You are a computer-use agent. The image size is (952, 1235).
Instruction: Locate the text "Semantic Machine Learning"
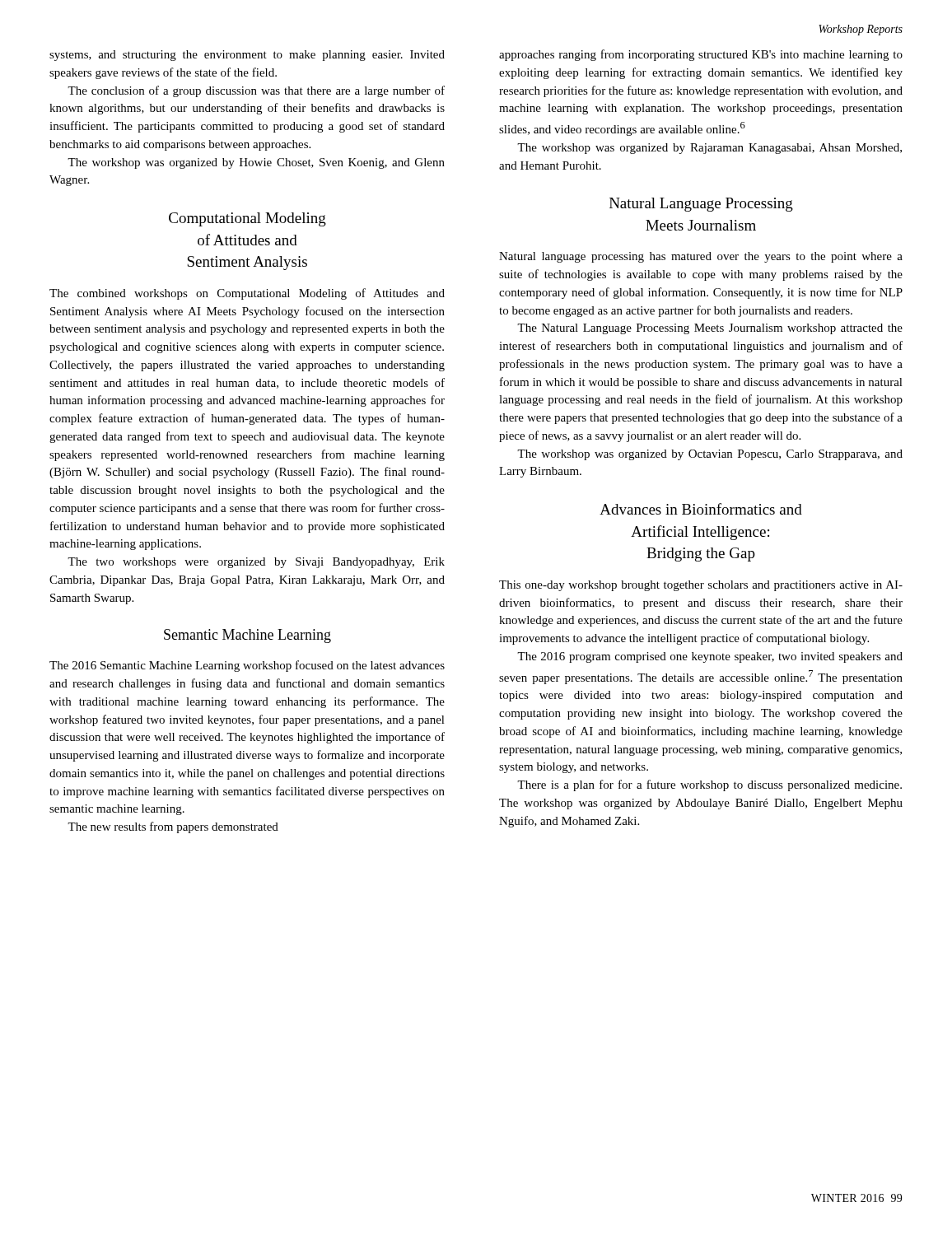tap(247, 635)
